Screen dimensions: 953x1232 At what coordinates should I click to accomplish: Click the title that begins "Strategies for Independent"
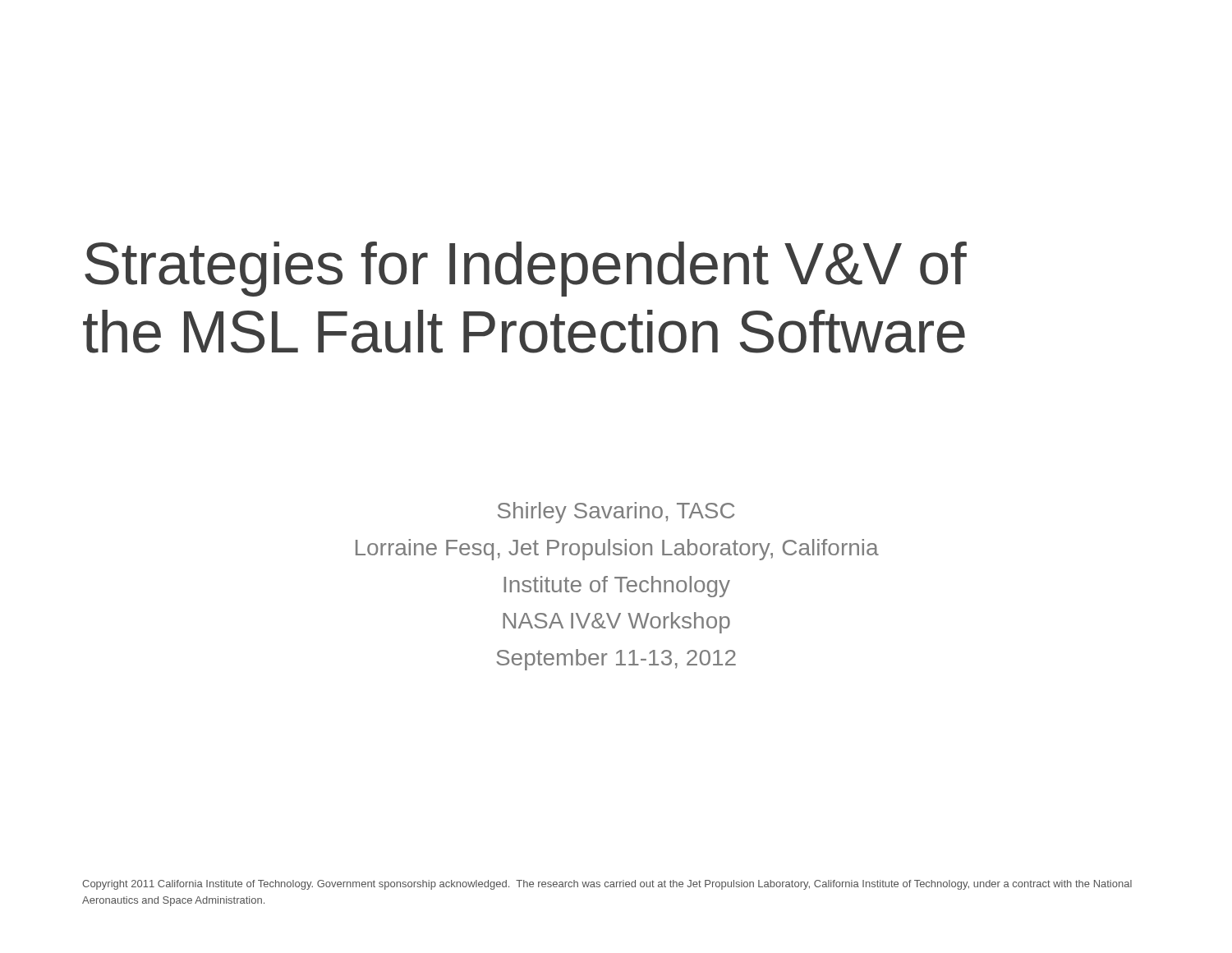click(x=616, y=298)
